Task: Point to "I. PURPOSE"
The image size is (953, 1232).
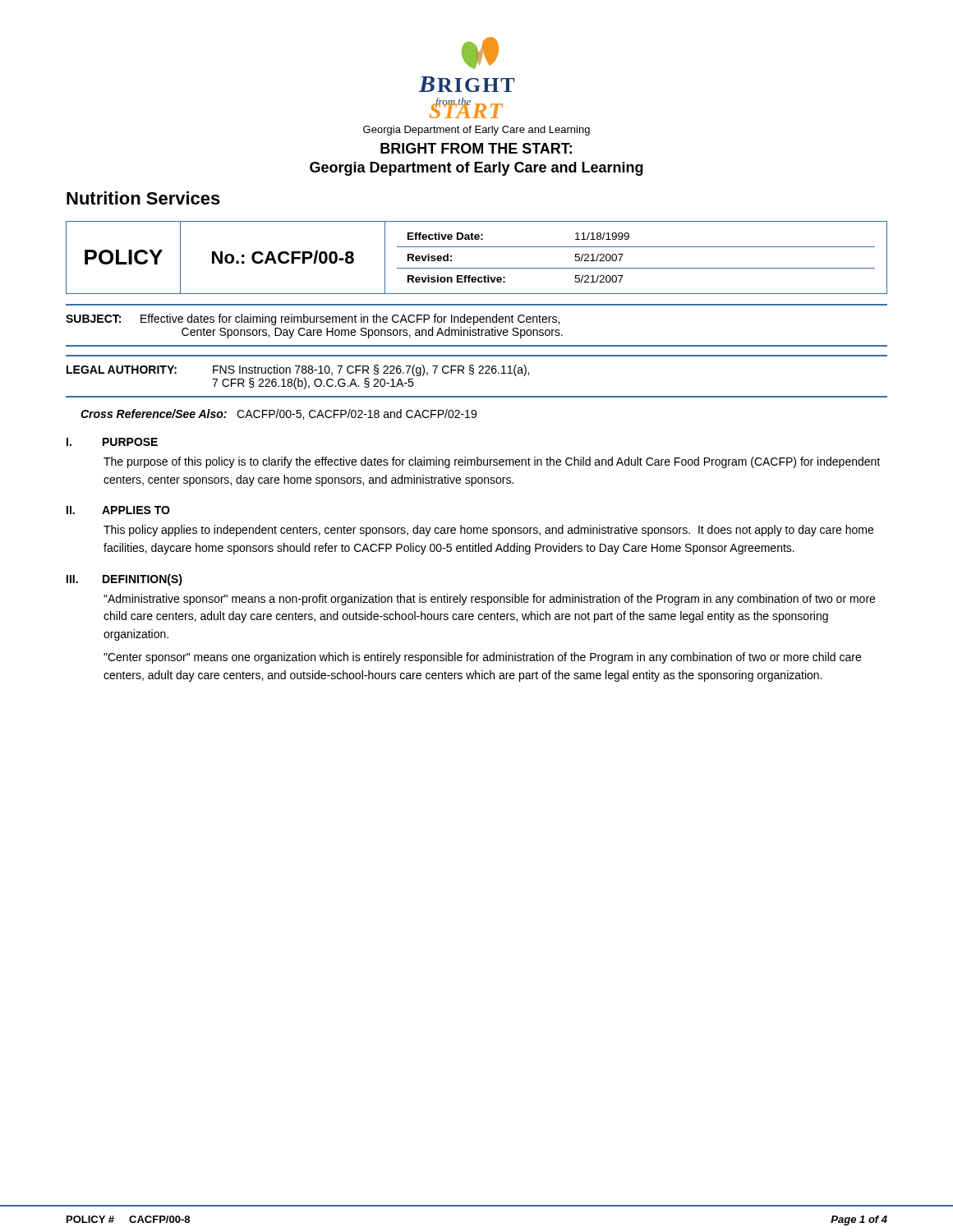Action: coord(112,442)
